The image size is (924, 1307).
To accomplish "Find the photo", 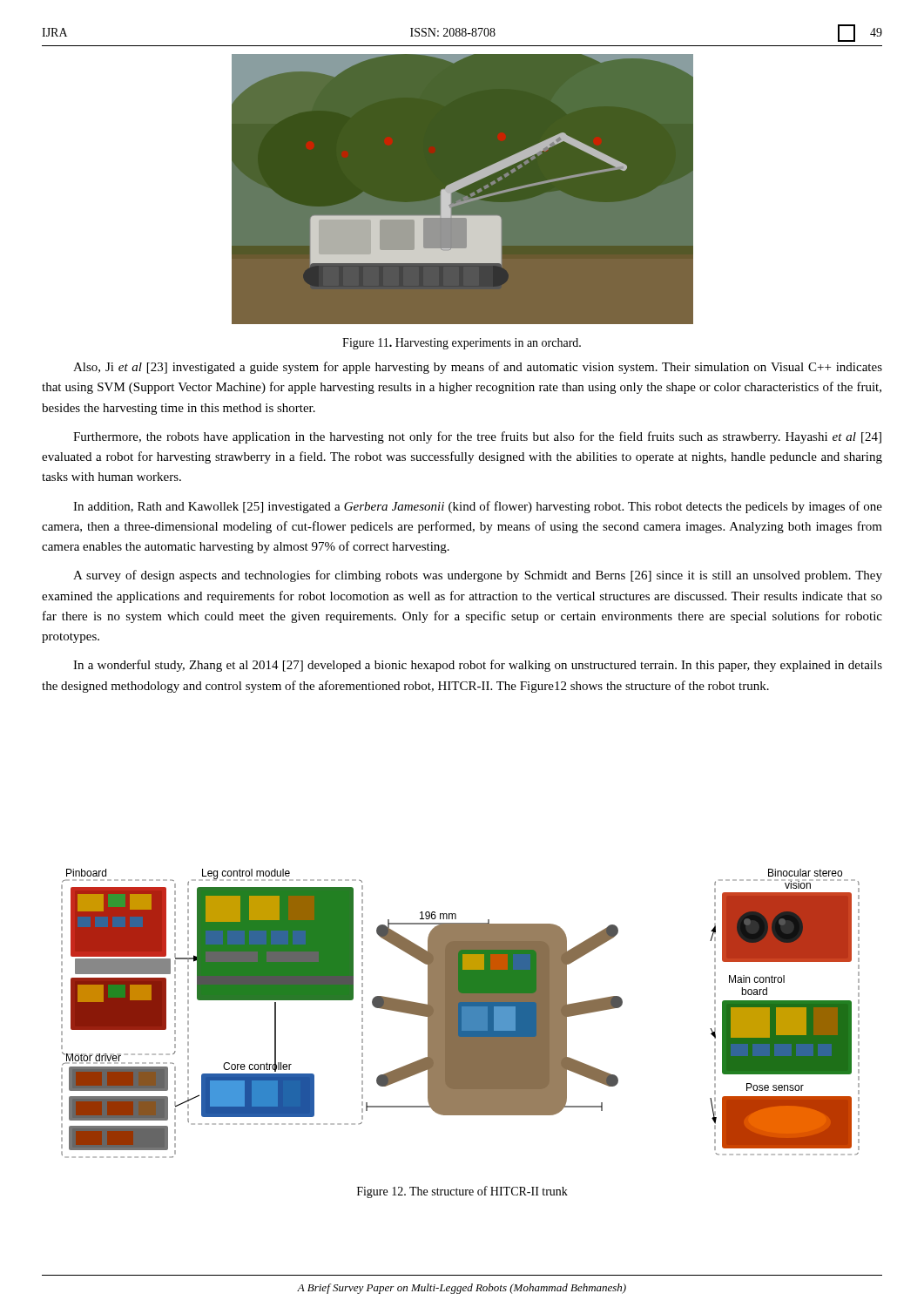I will pos(462,189).
